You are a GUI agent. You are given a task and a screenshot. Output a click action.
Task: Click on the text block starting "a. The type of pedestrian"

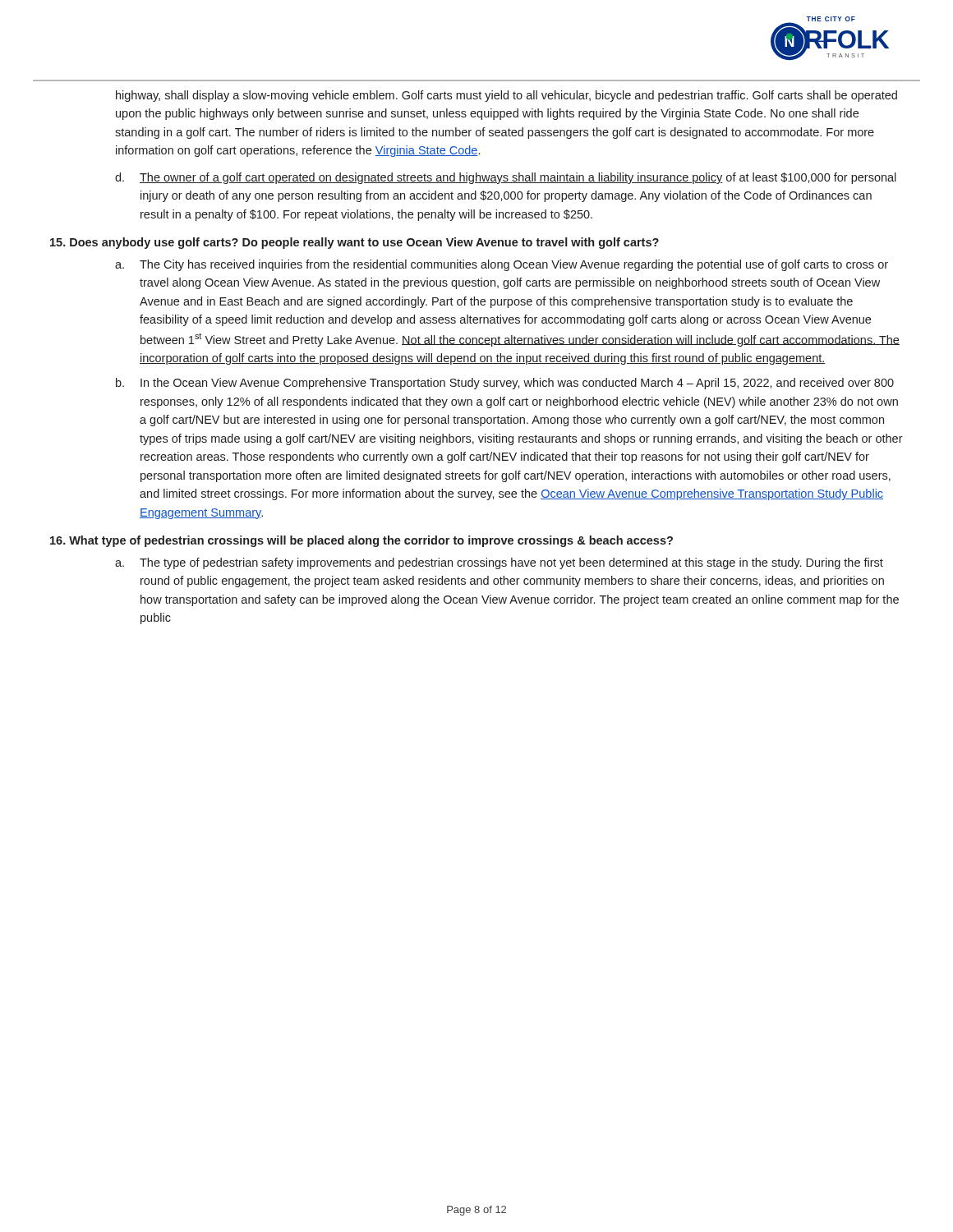(x=509, y=590)
